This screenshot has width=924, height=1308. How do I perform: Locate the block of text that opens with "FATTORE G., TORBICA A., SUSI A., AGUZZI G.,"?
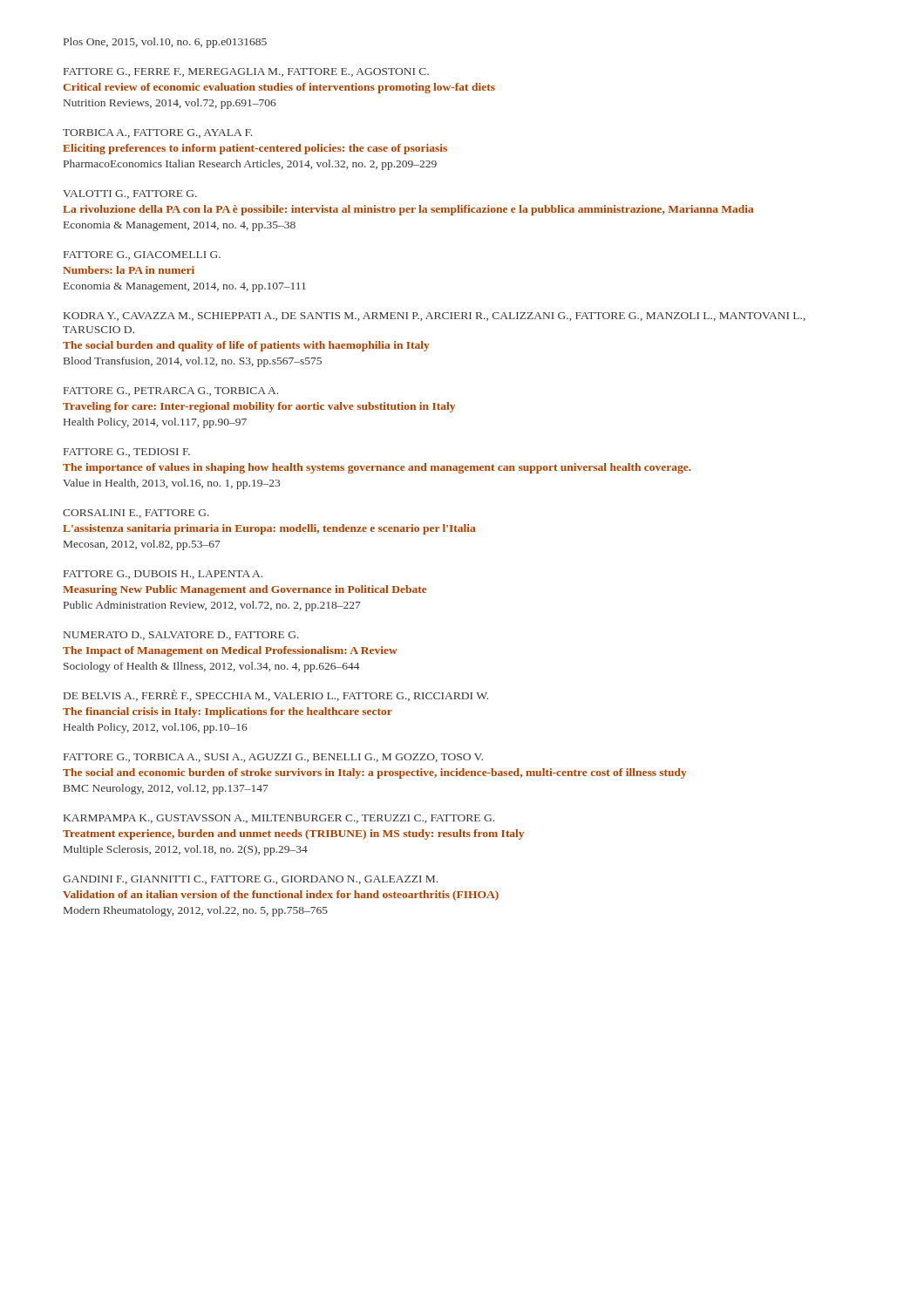click(462, 773)
